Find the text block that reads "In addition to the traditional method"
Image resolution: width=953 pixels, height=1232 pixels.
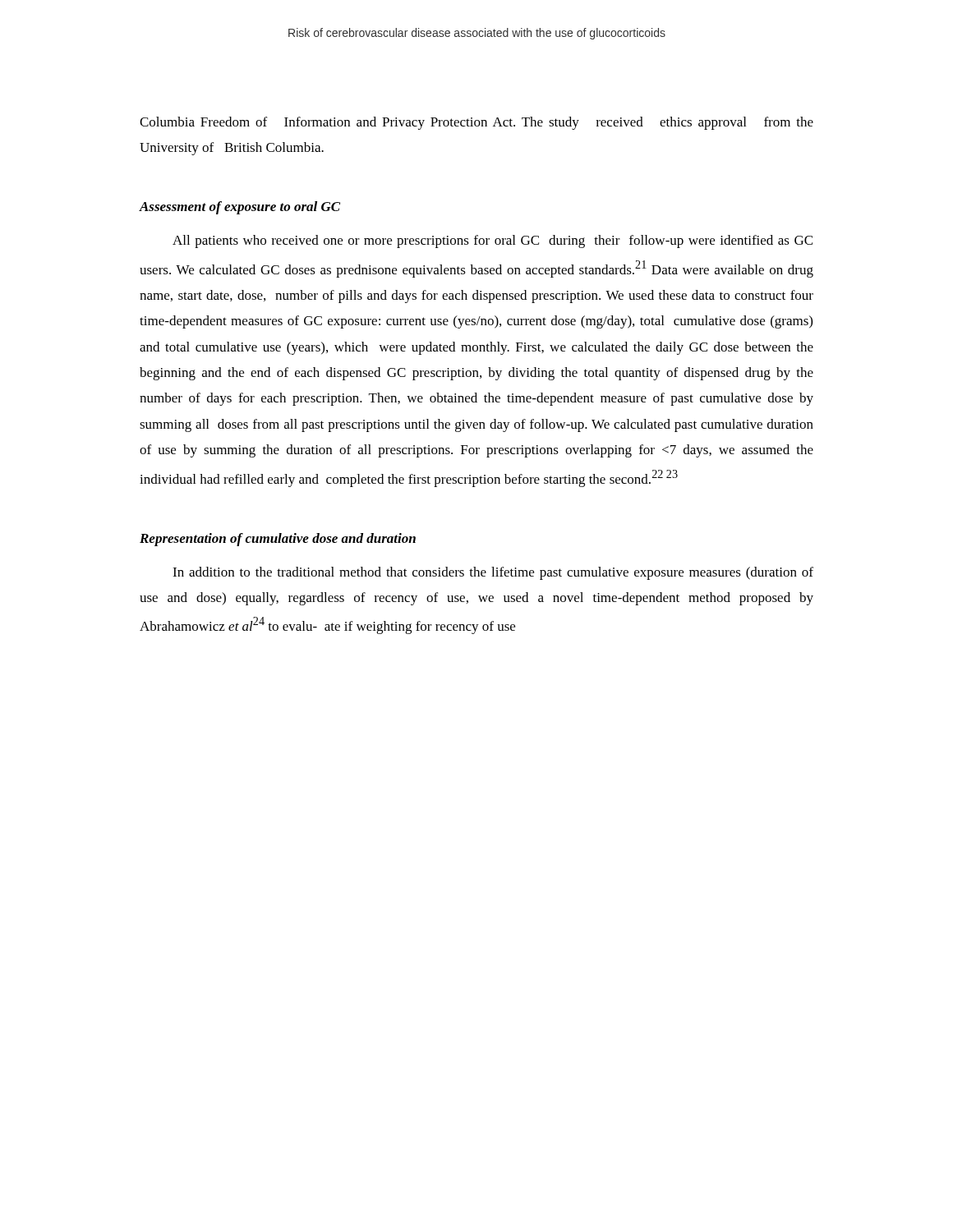476,599
